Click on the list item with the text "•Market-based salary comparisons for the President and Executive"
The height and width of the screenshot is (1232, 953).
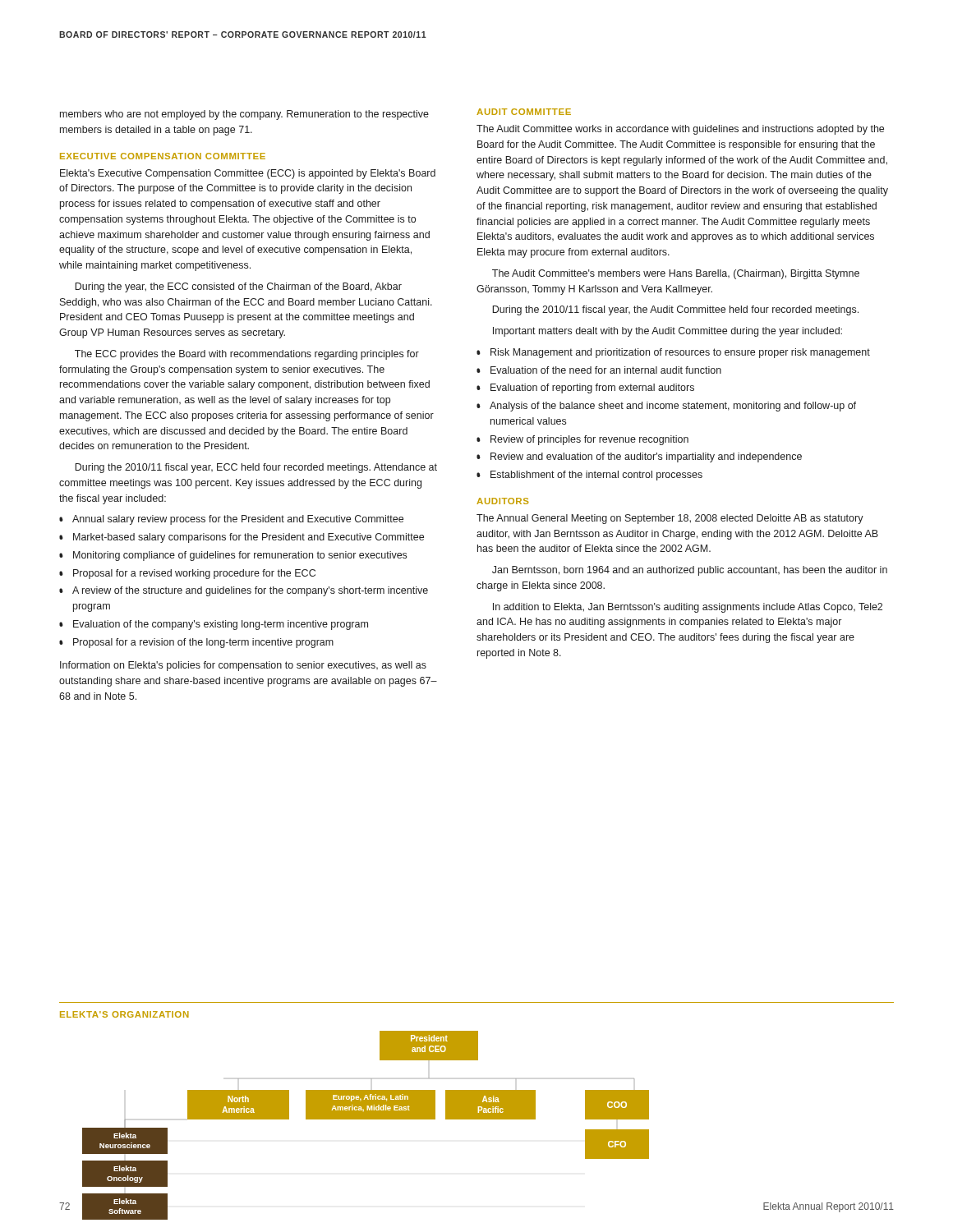coord(242,537)
